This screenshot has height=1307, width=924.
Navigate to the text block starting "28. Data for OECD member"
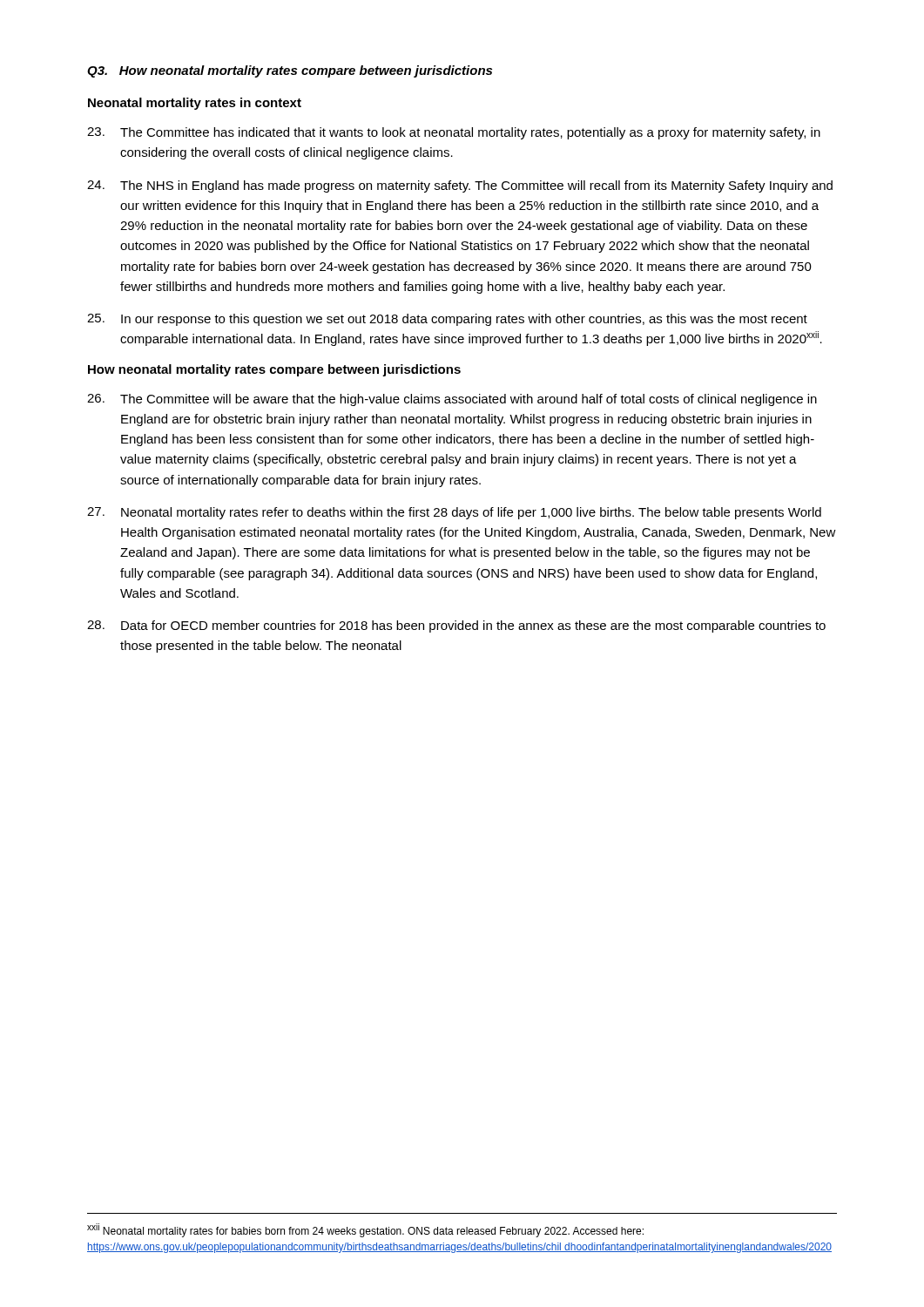tap(462, 635)
